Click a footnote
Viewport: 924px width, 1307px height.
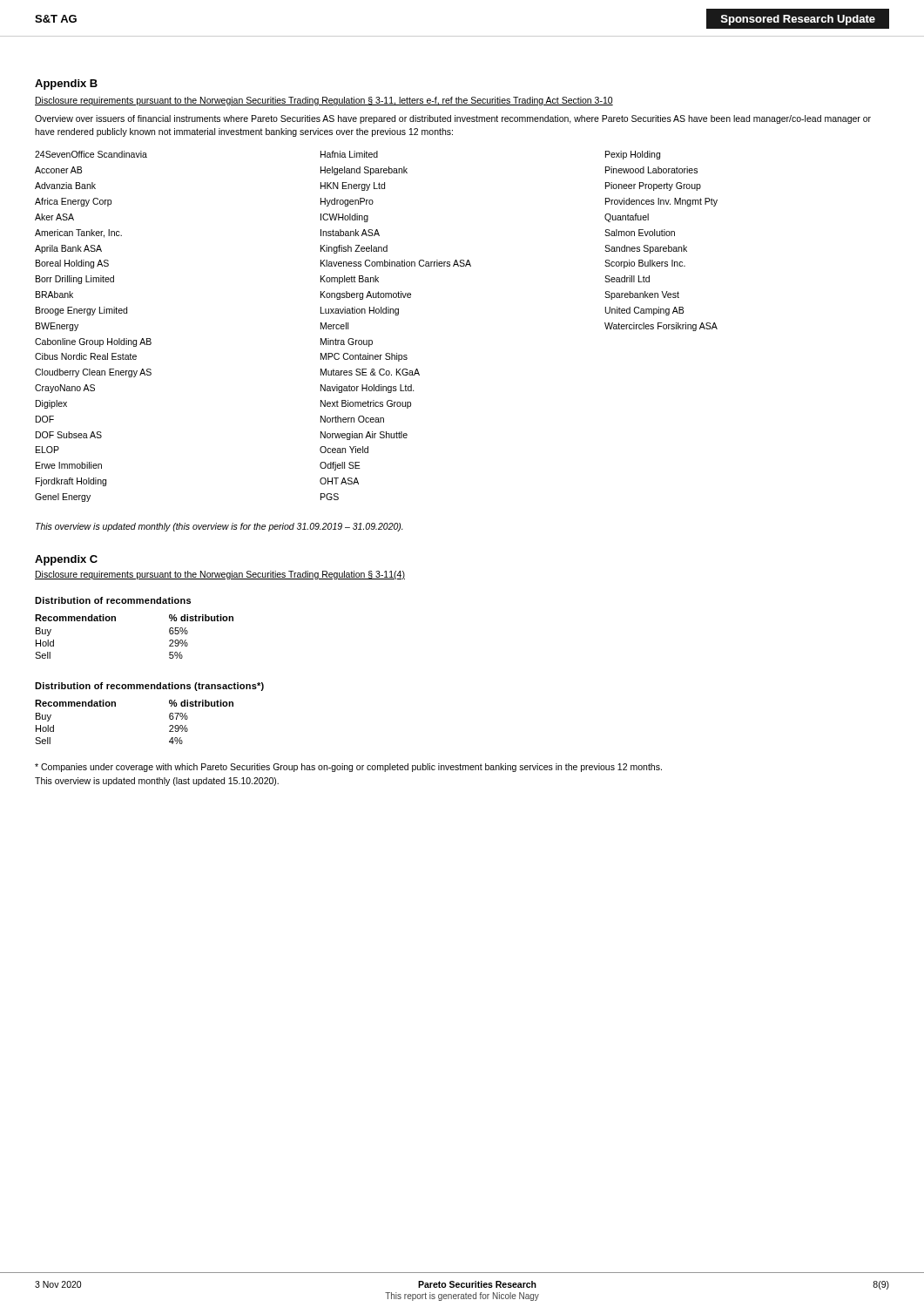tap(349, 774)
